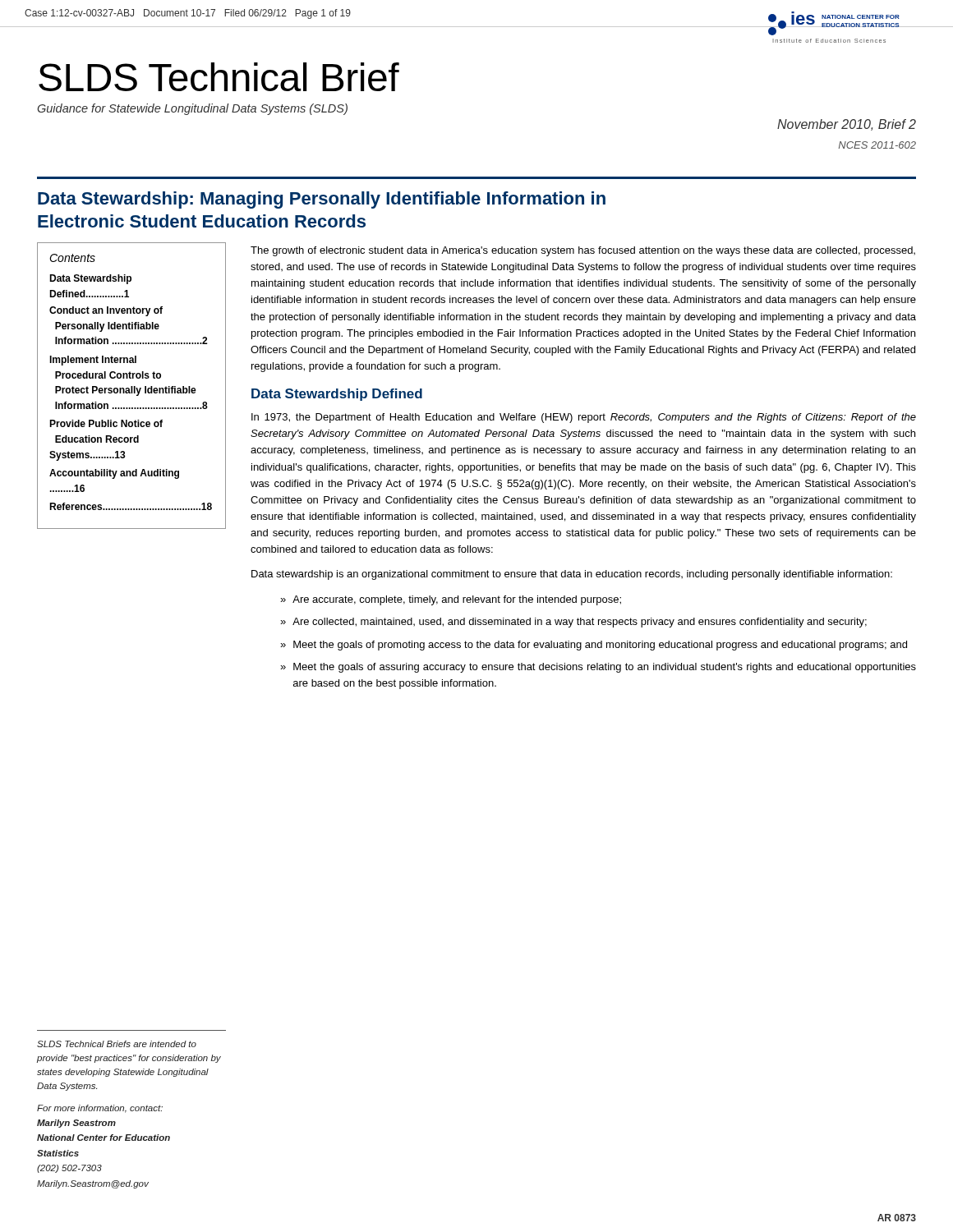Select the text starting "The growth of electronic student data in America's"
Viewport: 953px width, 1232px height.
(x=583, y=308)
